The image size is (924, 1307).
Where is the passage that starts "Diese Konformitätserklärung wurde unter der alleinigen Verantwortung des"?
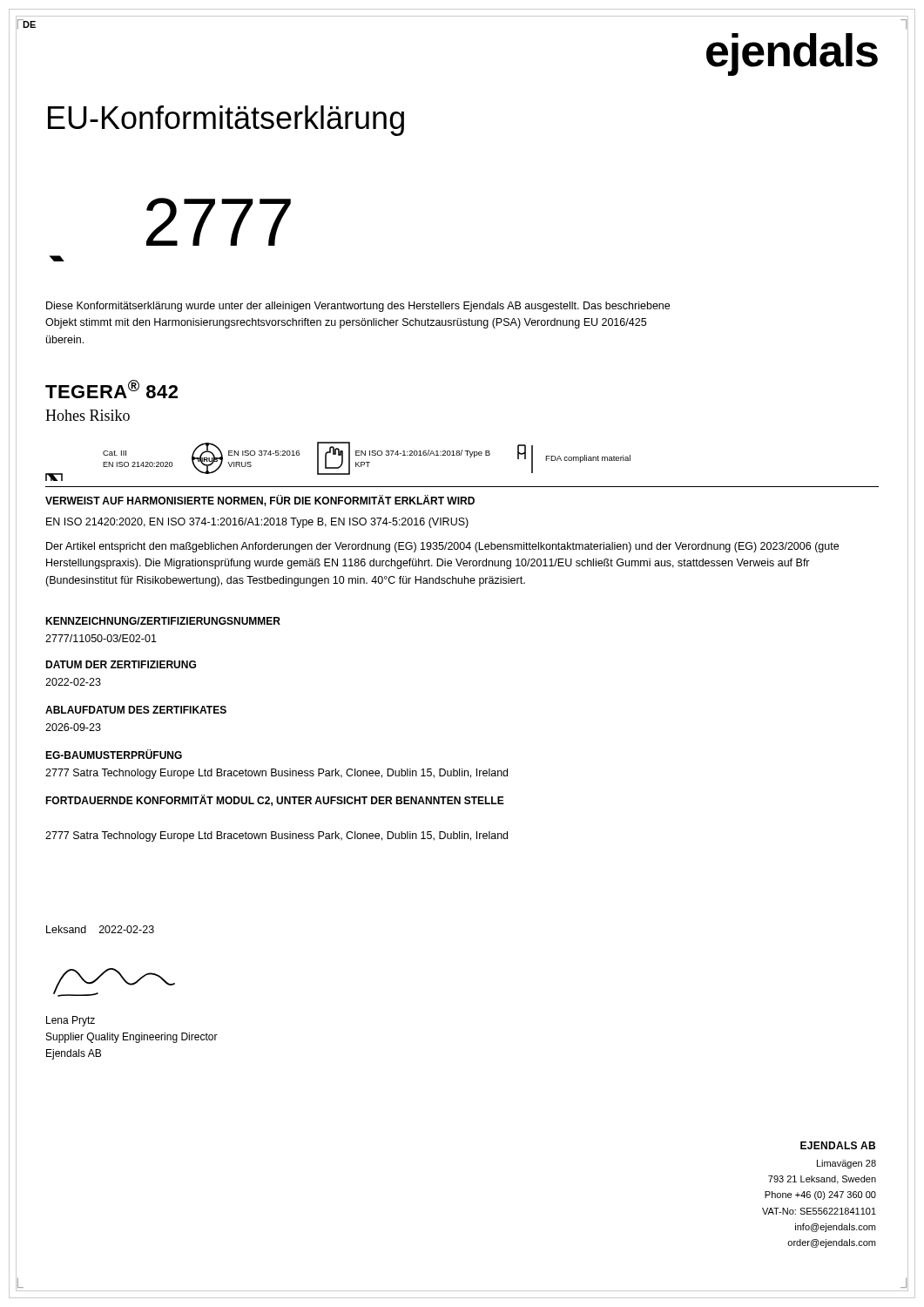tap(358, 323)
